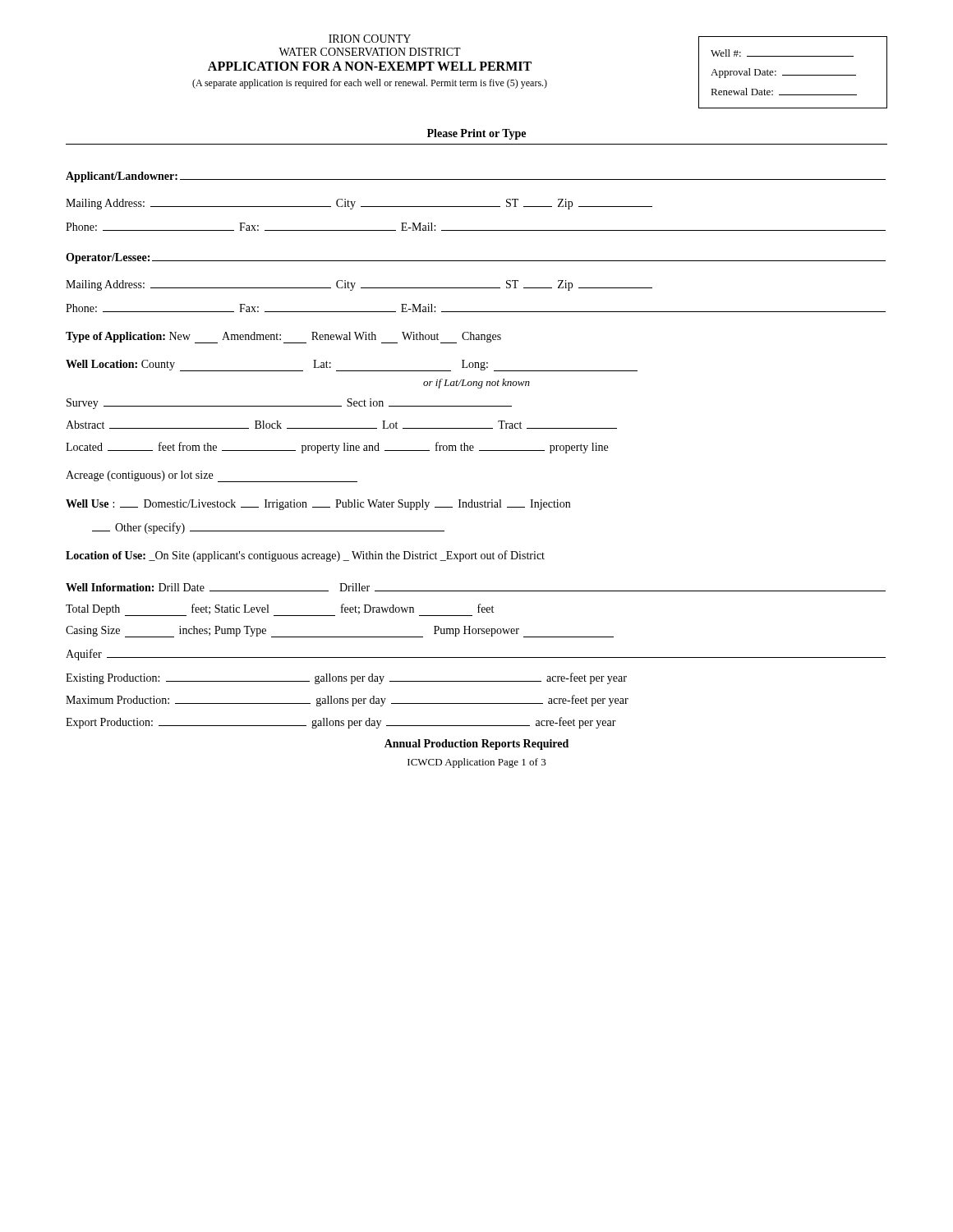Locate the text block that reads "Well Use: Domestic/Livestock Irrigation Public Water"

(x=476, y=516)
